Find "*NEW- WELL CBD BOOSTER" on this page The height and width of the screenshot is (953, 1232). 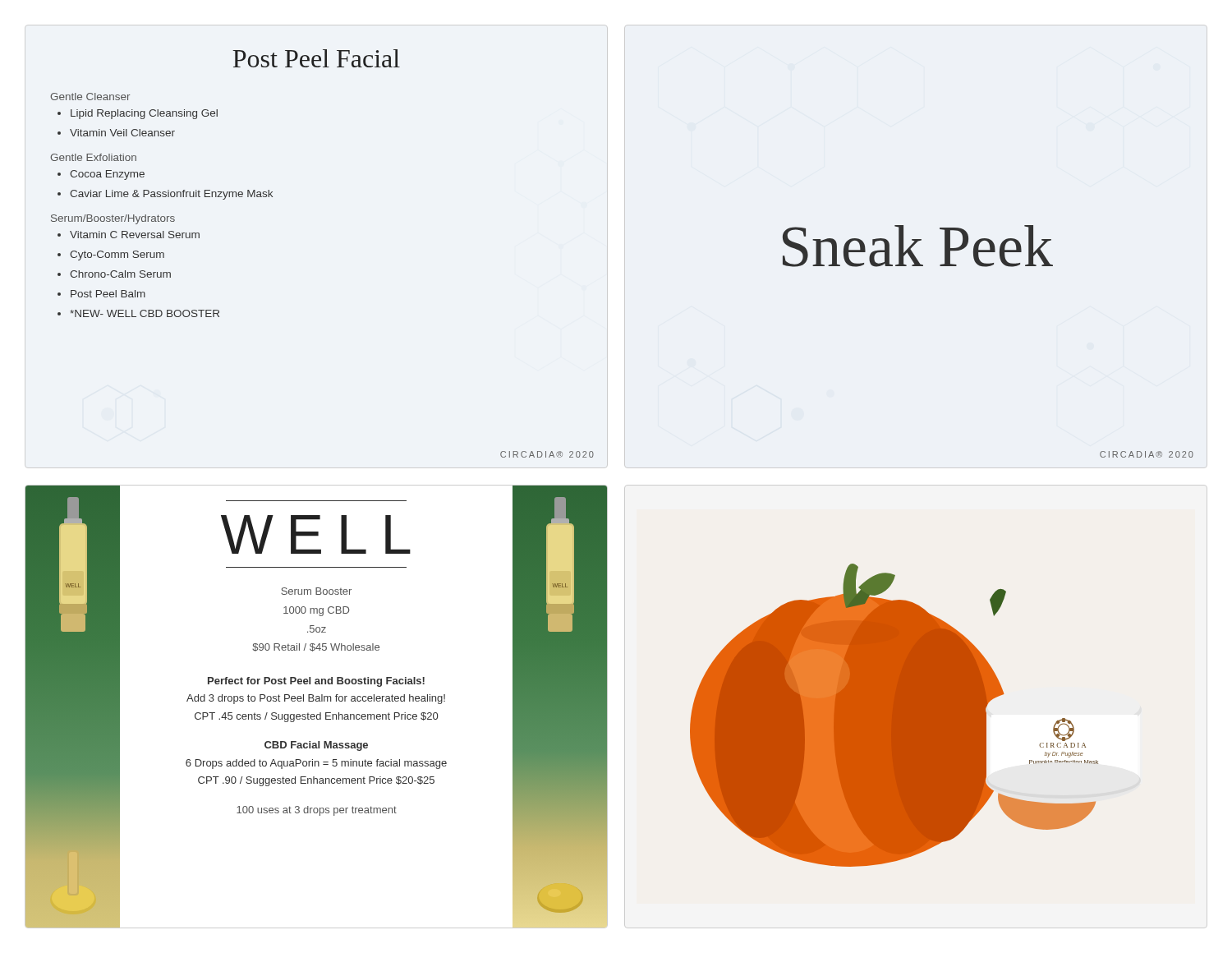(145, 313)
